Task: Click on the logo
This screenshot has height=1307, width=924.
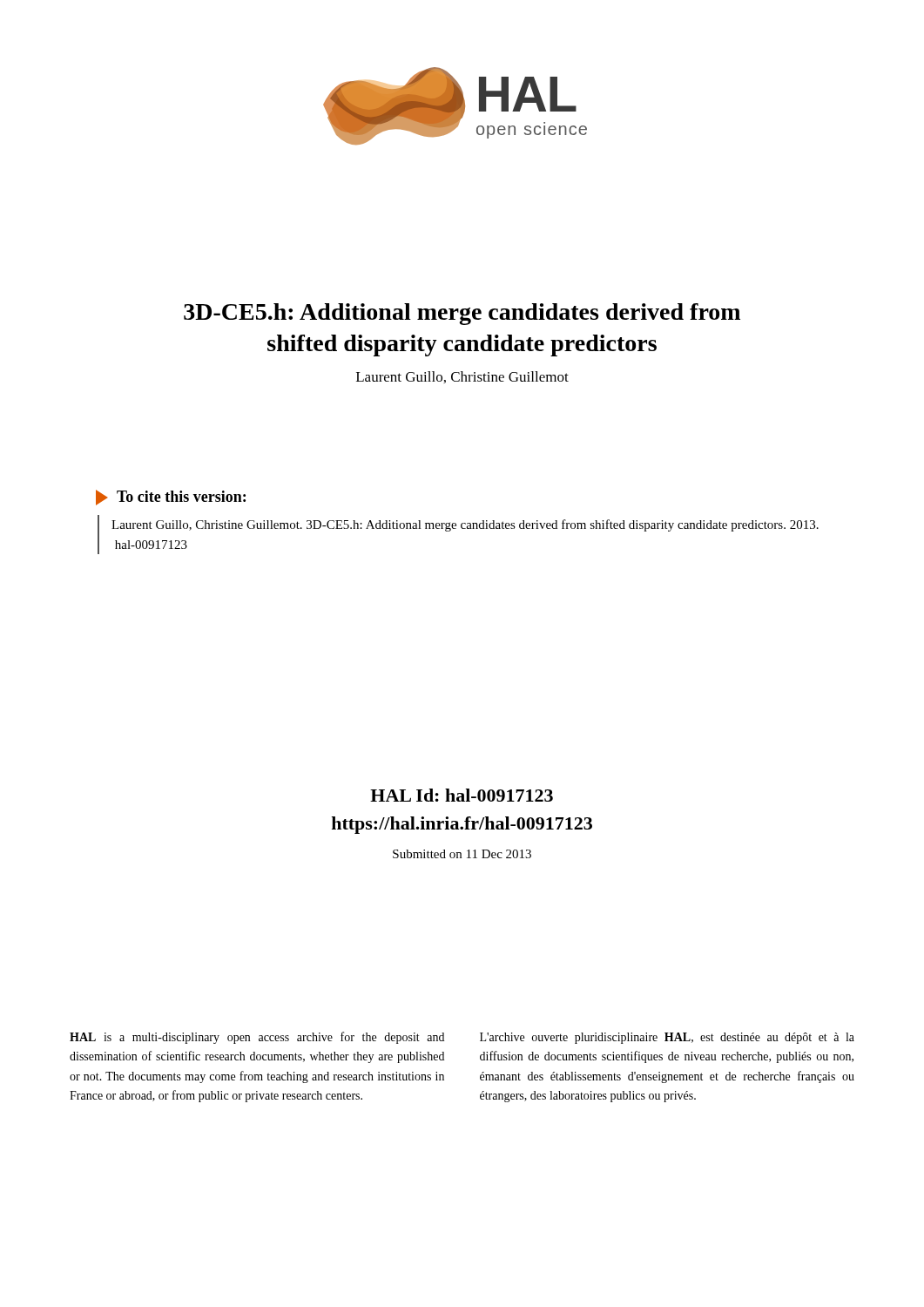Action: (x=462, y=111)
